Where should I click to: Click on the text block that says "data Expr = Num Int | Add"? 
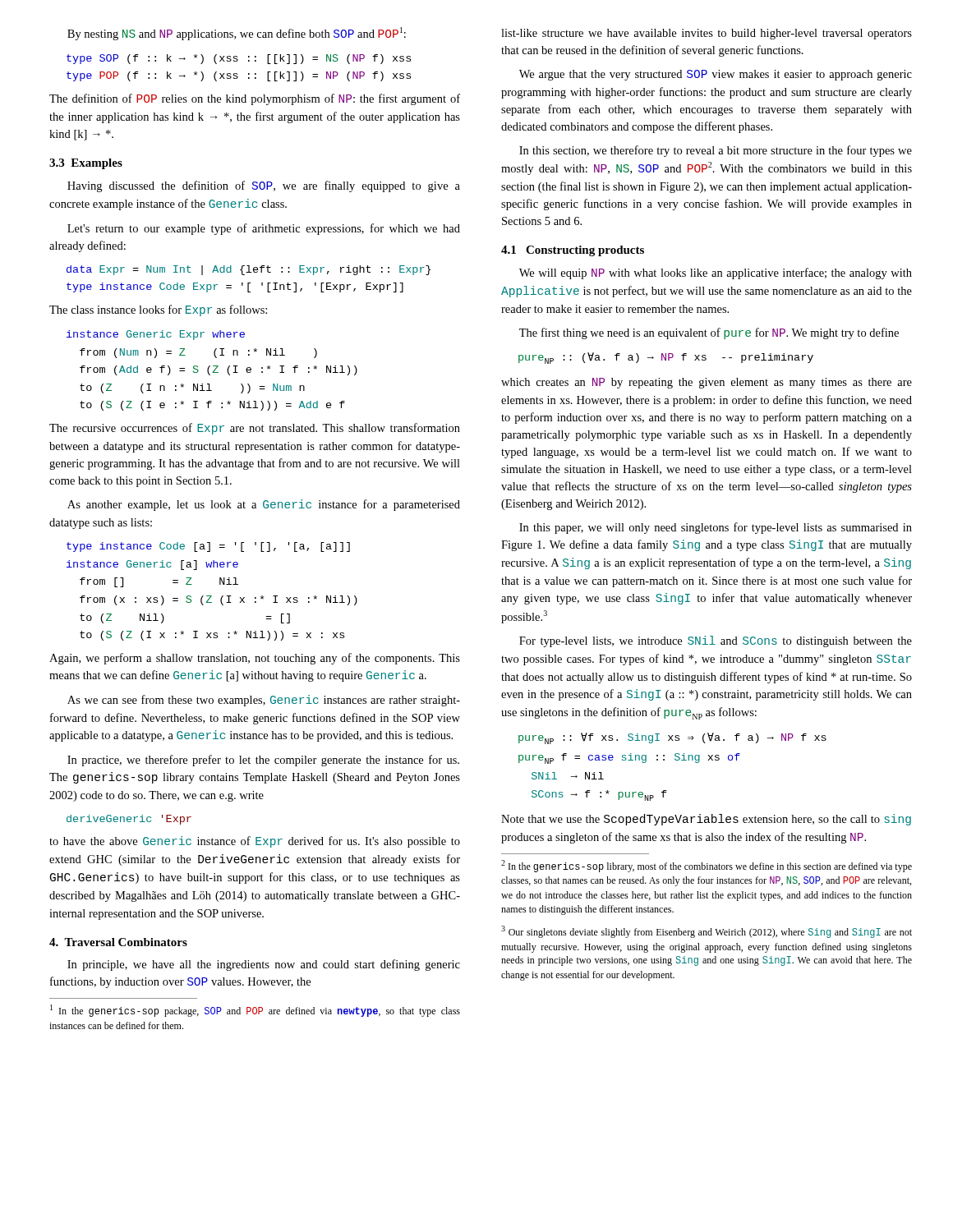pyautogui.click(x=263, y=279)
